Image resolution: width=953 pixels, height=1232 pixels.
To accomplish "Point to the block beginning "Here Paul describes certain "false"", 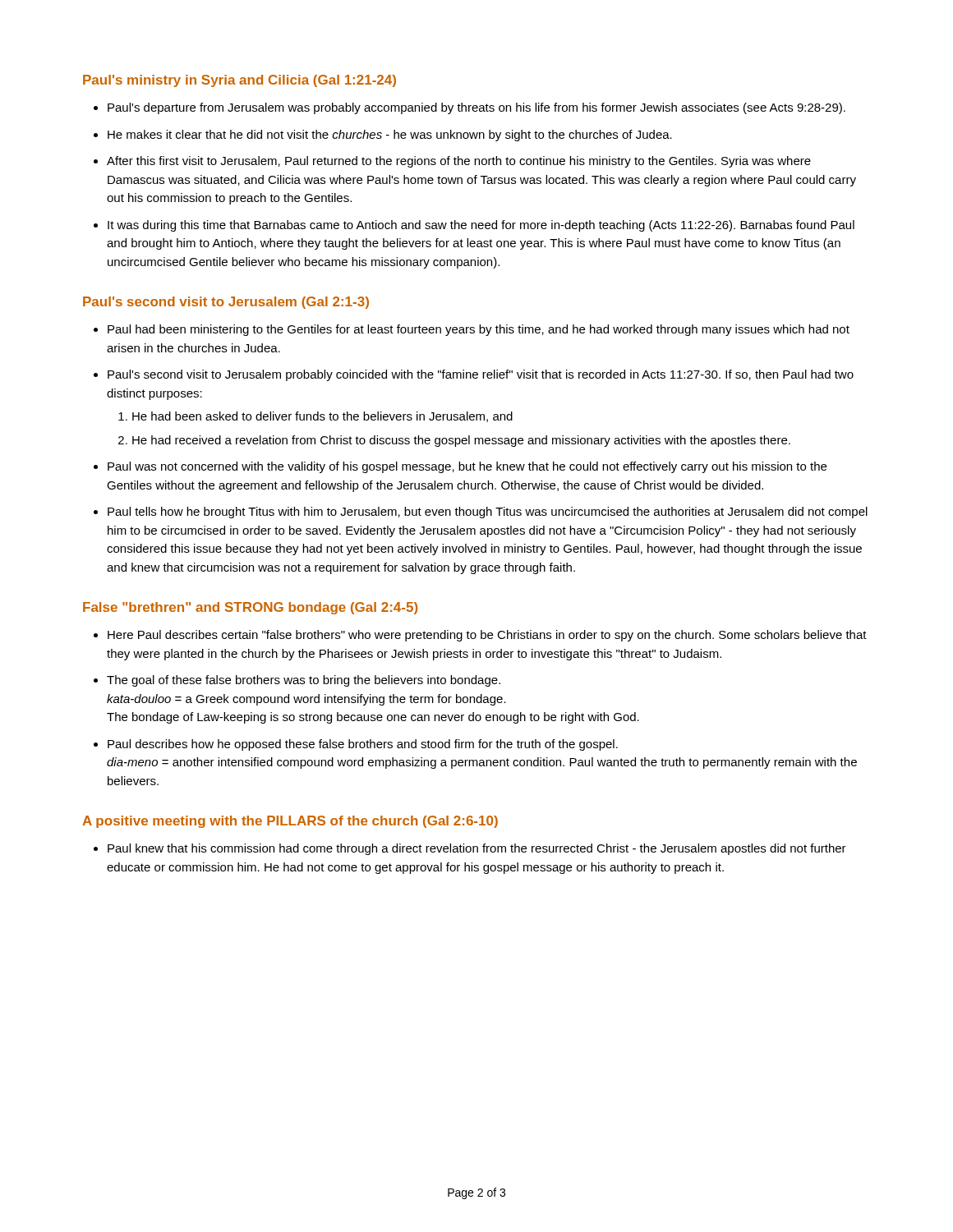I will coord(487,644).
